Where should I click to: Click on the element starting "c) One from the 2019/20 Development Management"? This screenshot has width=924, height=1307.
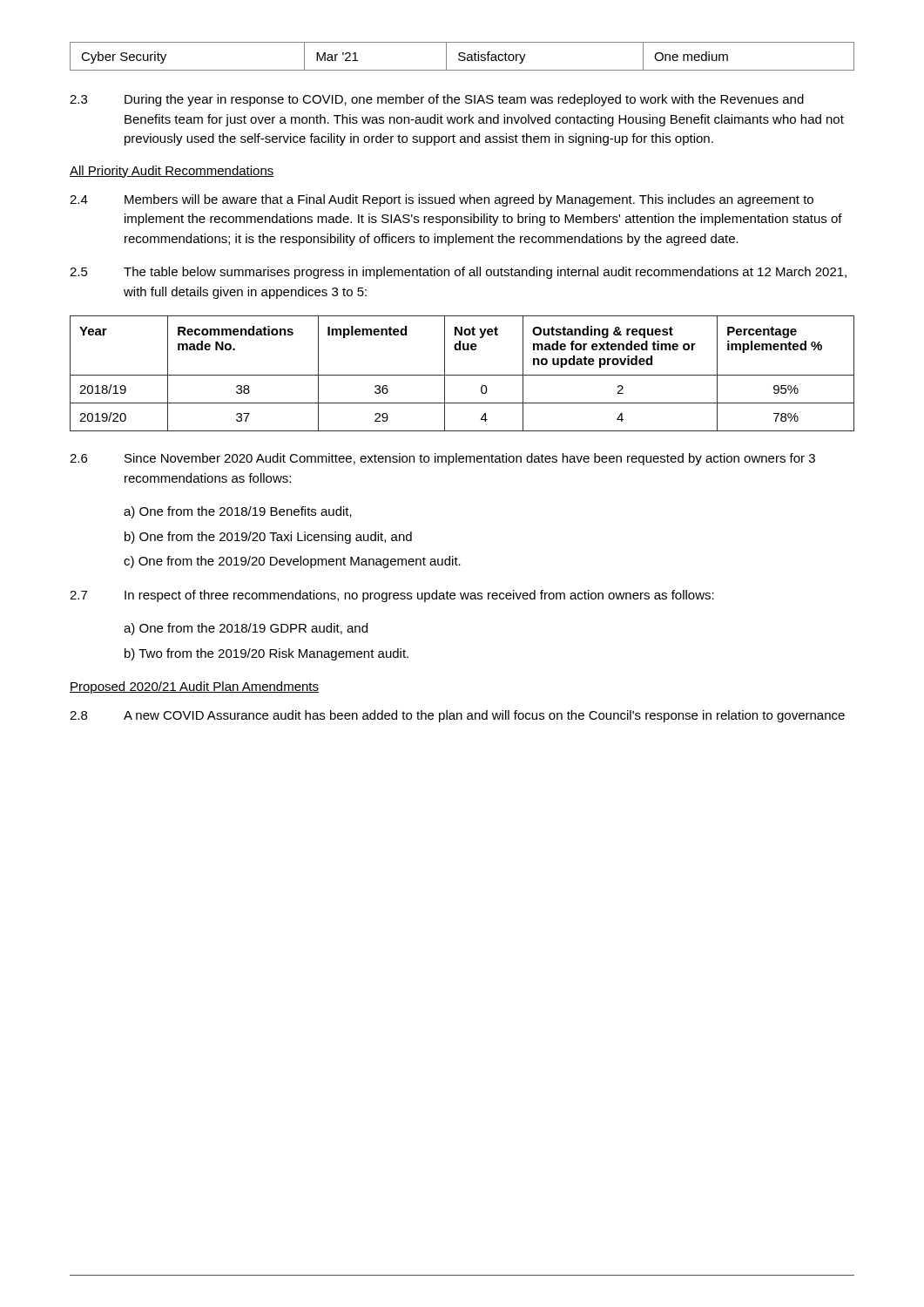coord(292,562)
